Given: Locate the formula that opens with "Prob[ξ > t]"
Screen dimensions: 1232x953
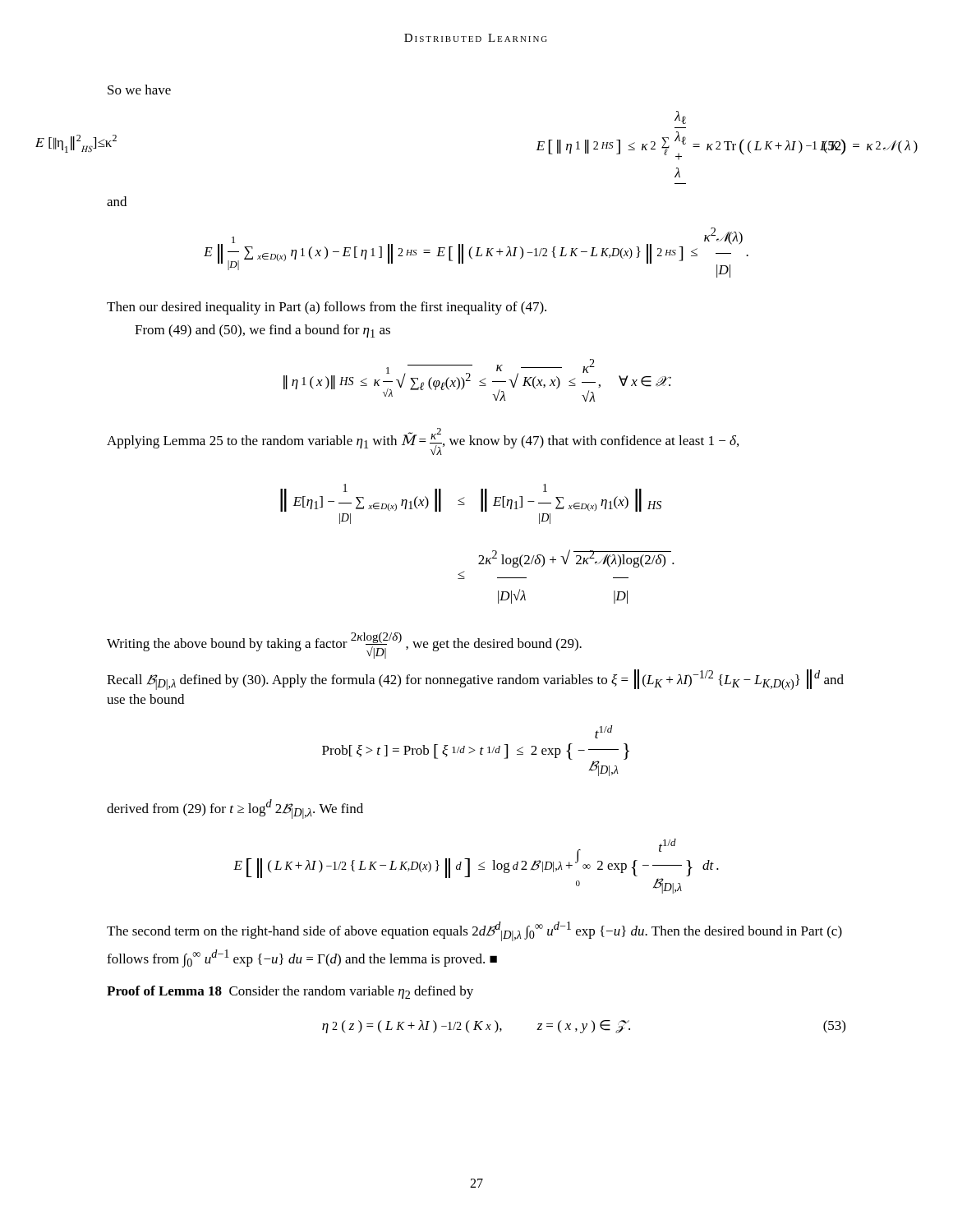Looking at the screenshot, I should tap(476, 750).
